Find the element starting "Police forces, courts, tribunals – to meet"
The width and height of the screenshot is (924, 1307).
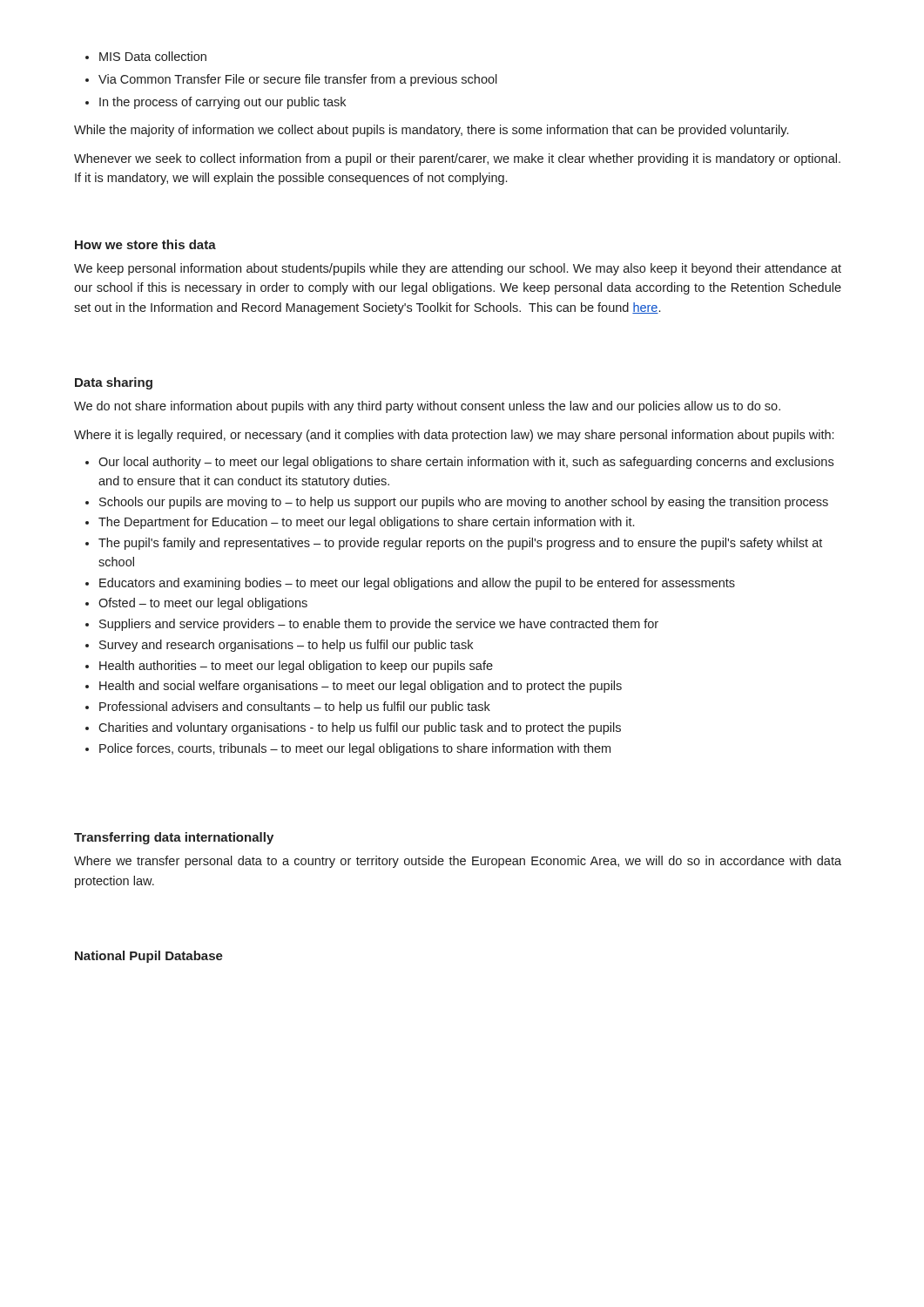pos(458,749)
